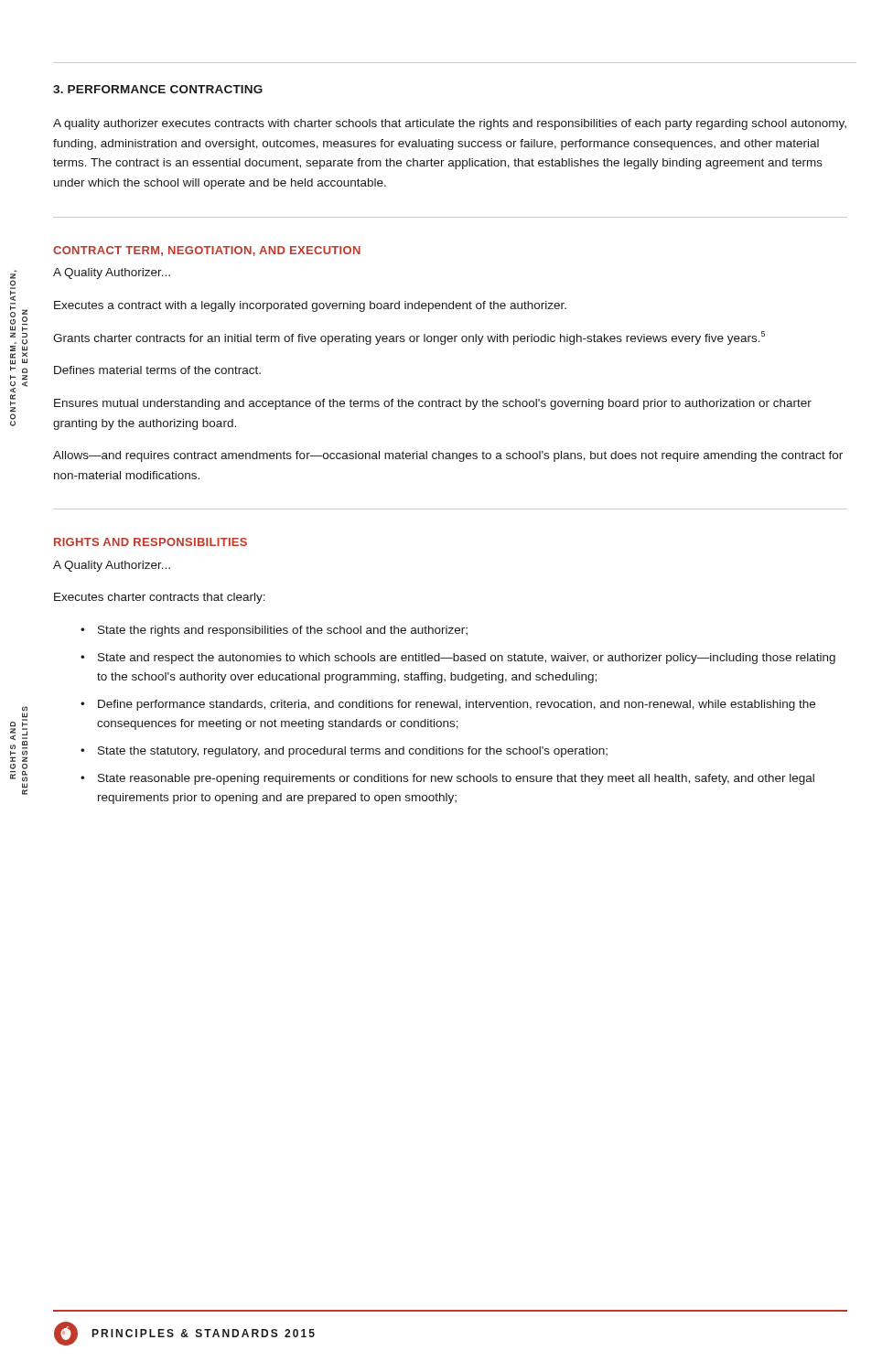The height and width of the screenshot is (1372, 893).
Task: Click on the text block starting "State the rights and responsibilities of"
Action: coord(283,630)
